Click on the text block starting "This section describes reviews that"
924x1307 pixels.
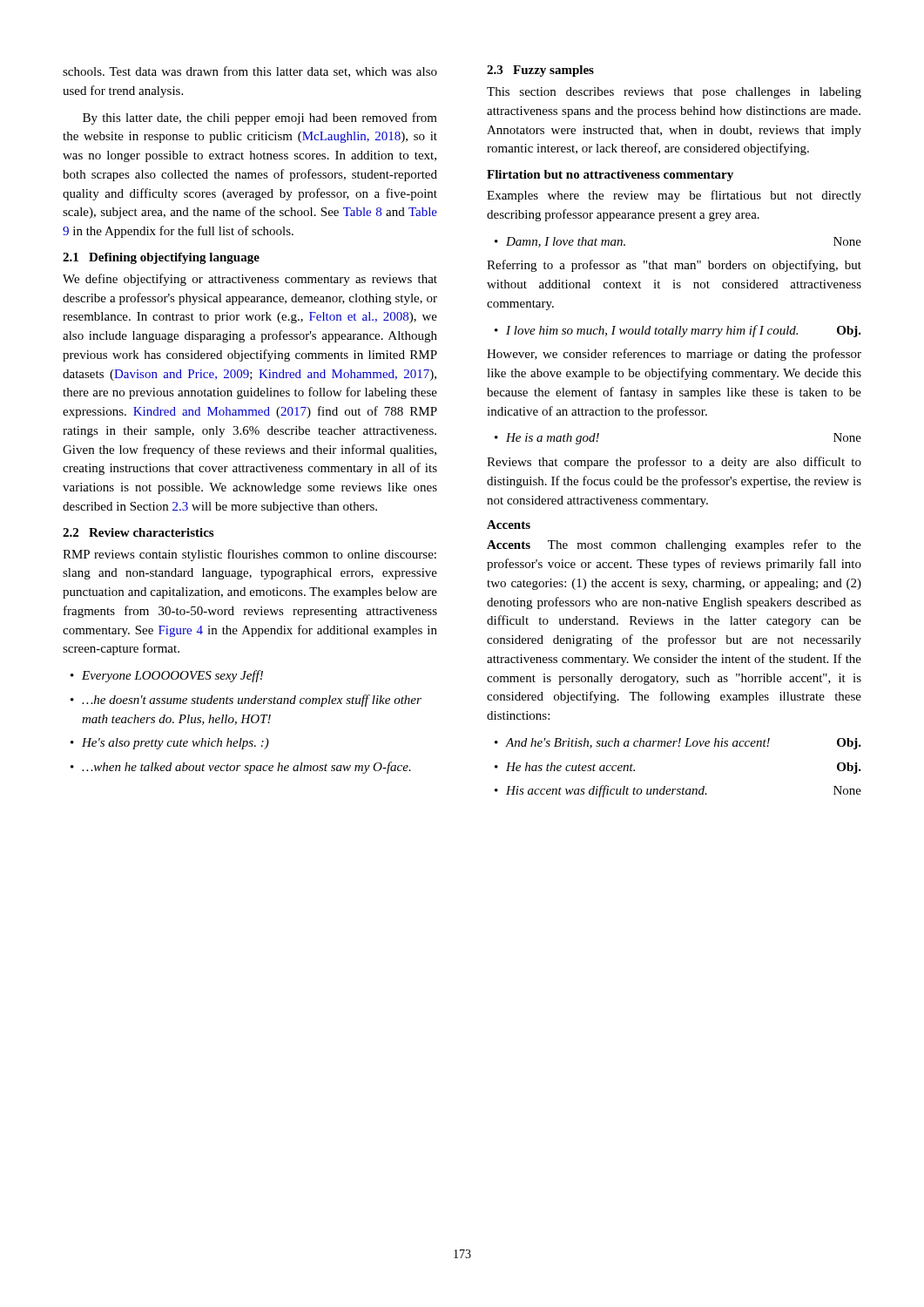(674, 121)
